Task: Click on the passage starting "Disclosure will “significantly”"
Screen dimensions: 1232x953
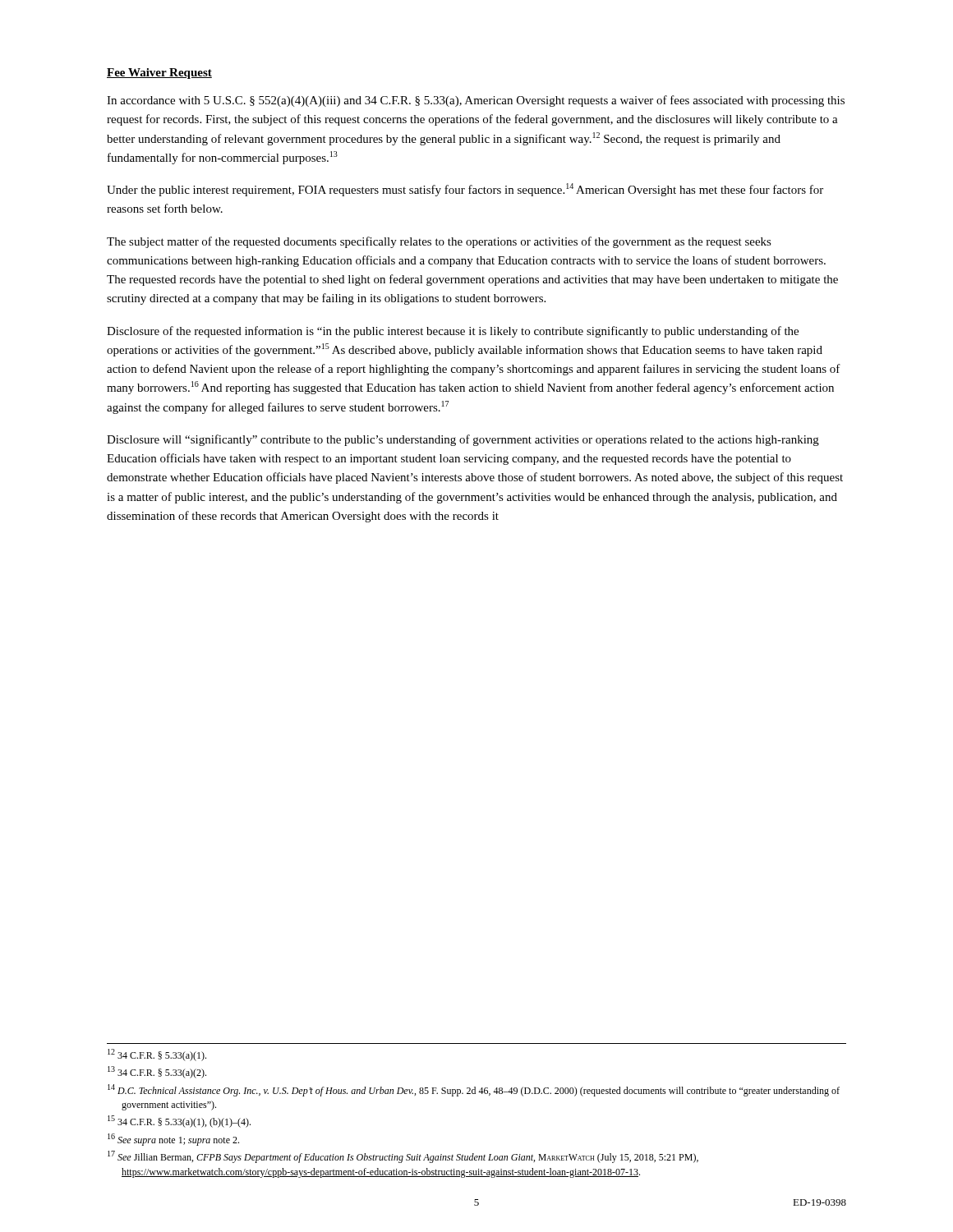Action: 475,477
